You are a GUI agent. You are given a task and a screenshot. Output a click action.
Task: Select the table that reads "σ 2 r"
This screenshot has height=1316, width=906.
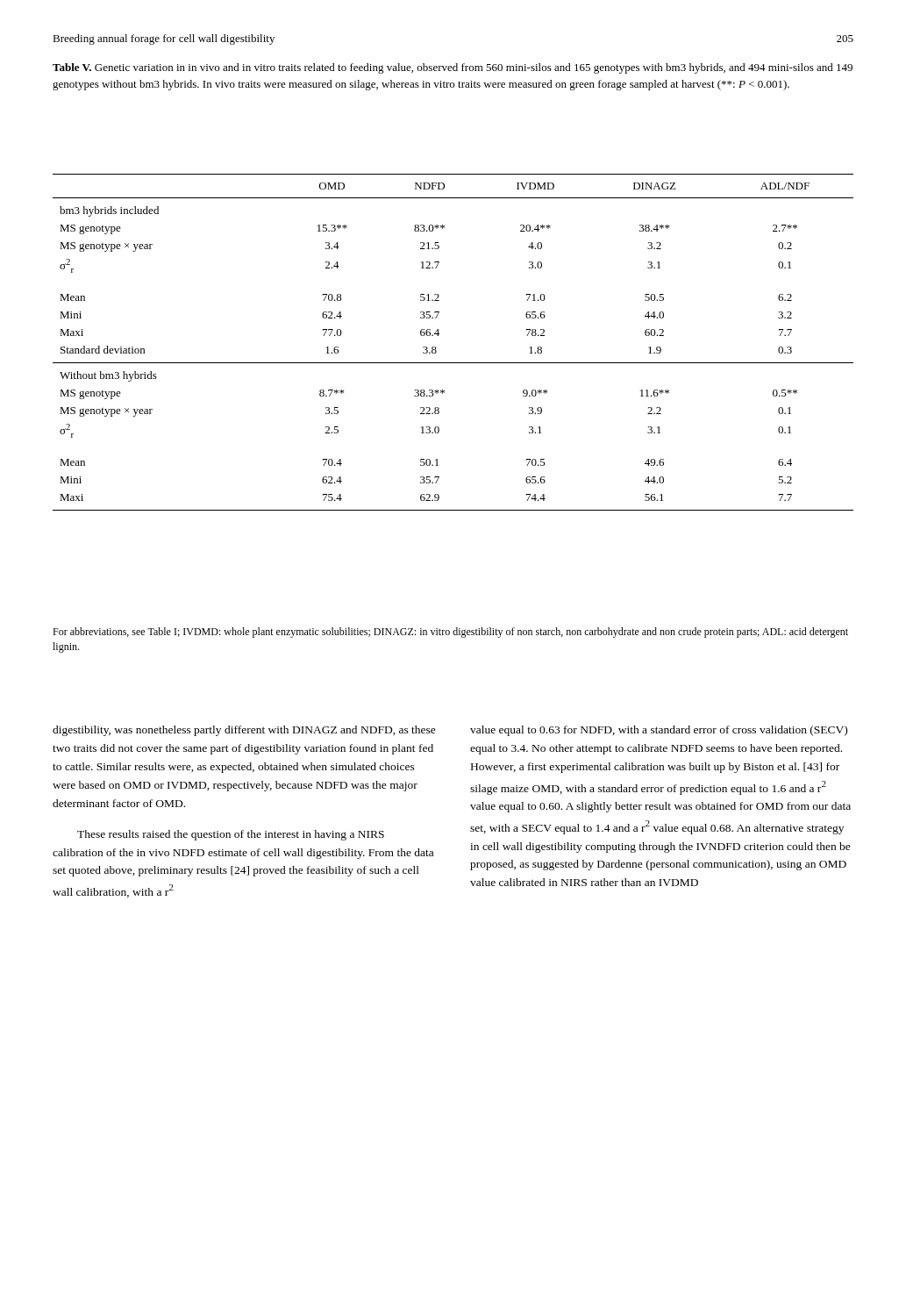click(x=453, y=342)
